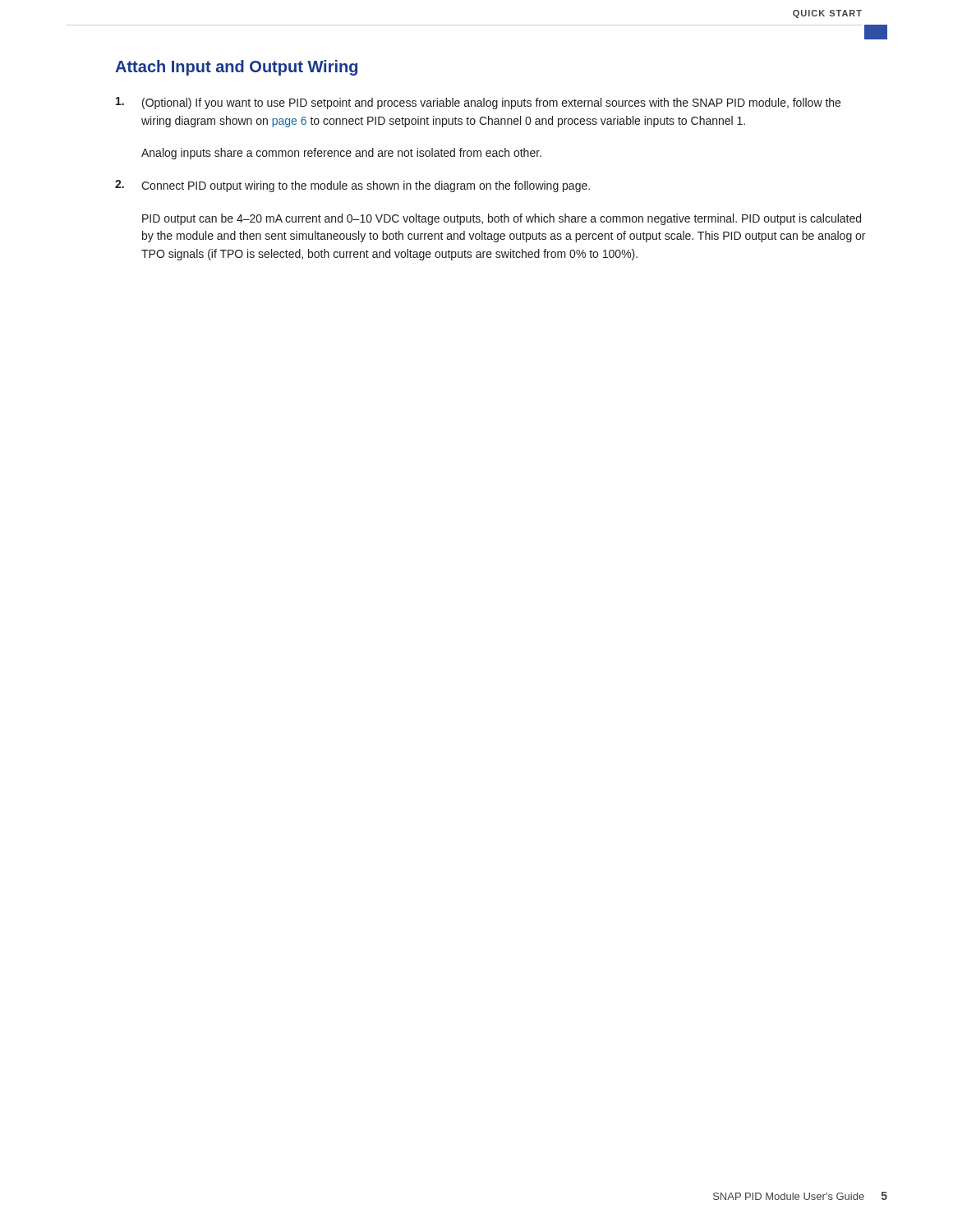Locate the section header that says "Attach Input and Output Wiring"

(x=237, y=67)
